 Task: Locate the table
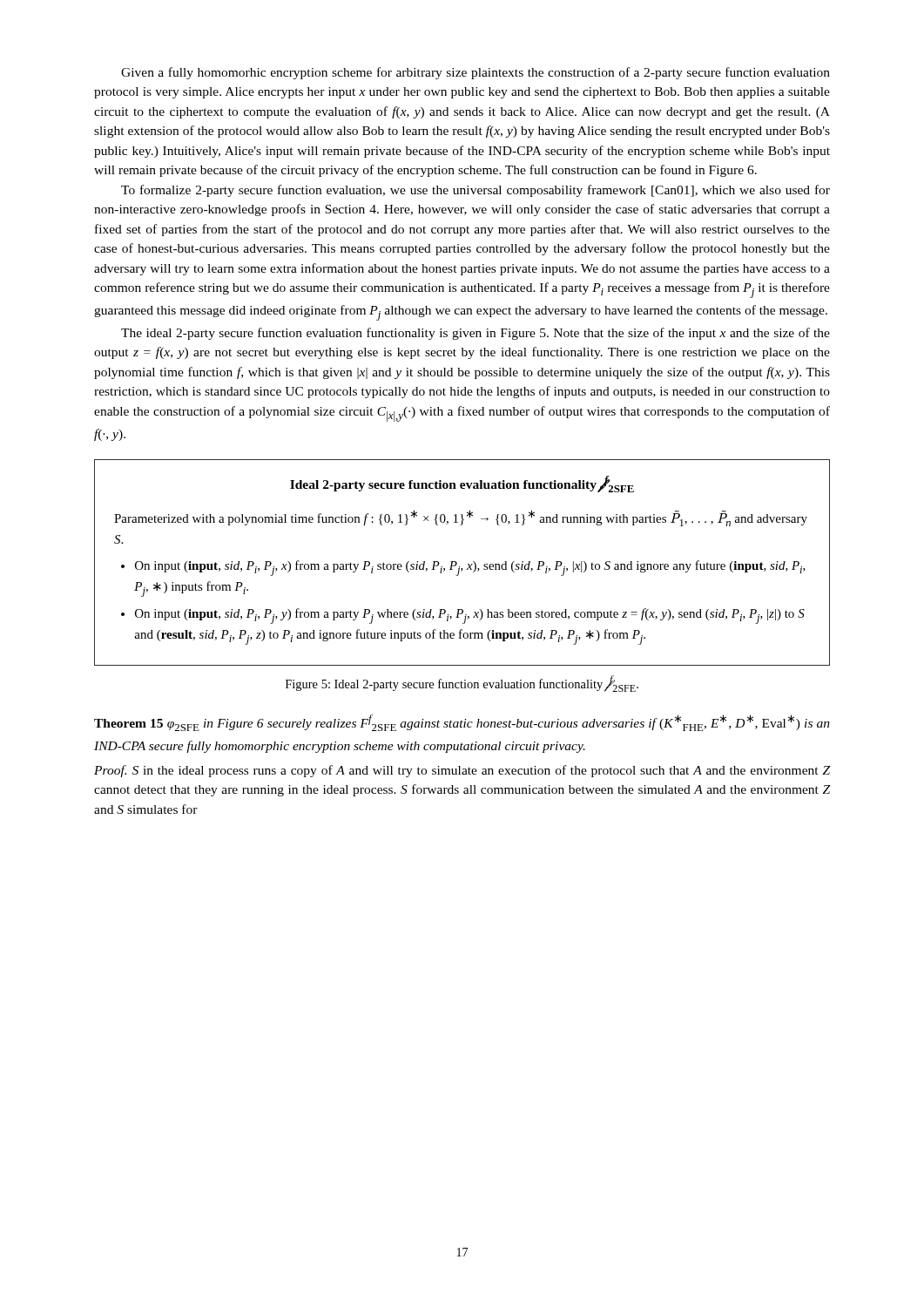tap(462, 563)
